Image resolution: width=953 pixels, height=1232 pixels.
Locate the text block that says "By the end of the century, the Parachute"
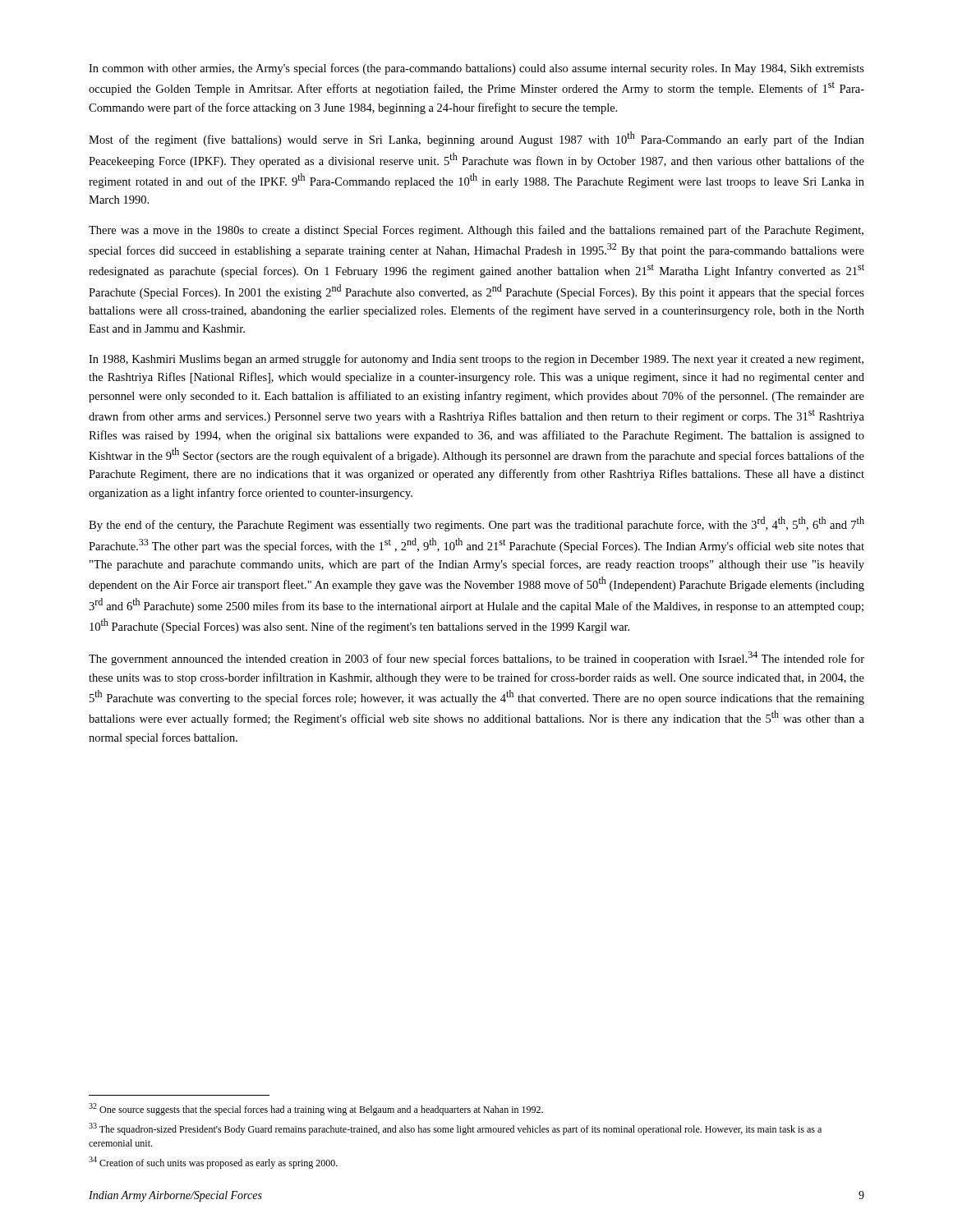point(476,574)
